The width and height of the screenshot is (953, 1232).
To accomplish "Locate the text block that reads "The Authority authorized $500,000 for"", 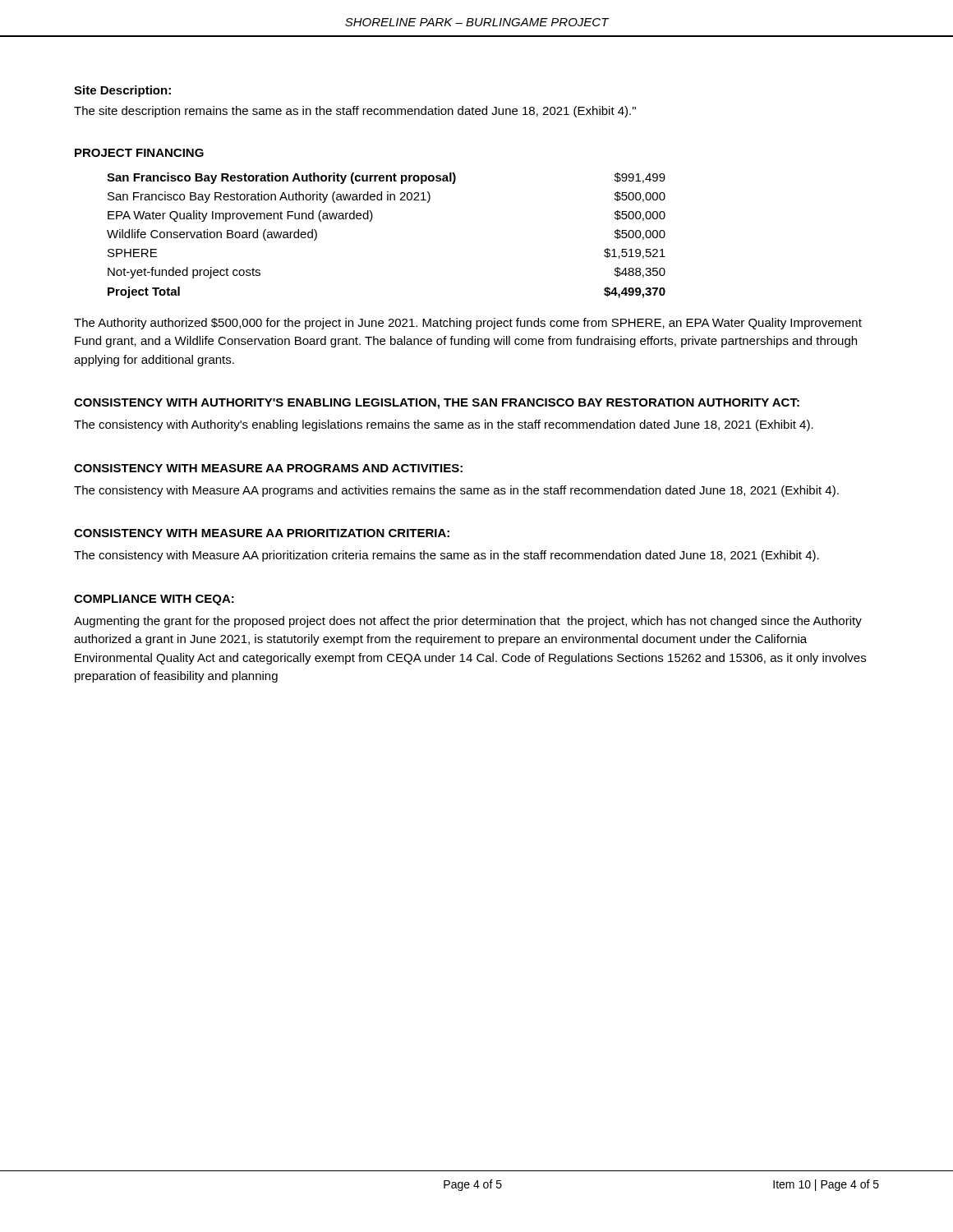I will [x=468, y=340].
